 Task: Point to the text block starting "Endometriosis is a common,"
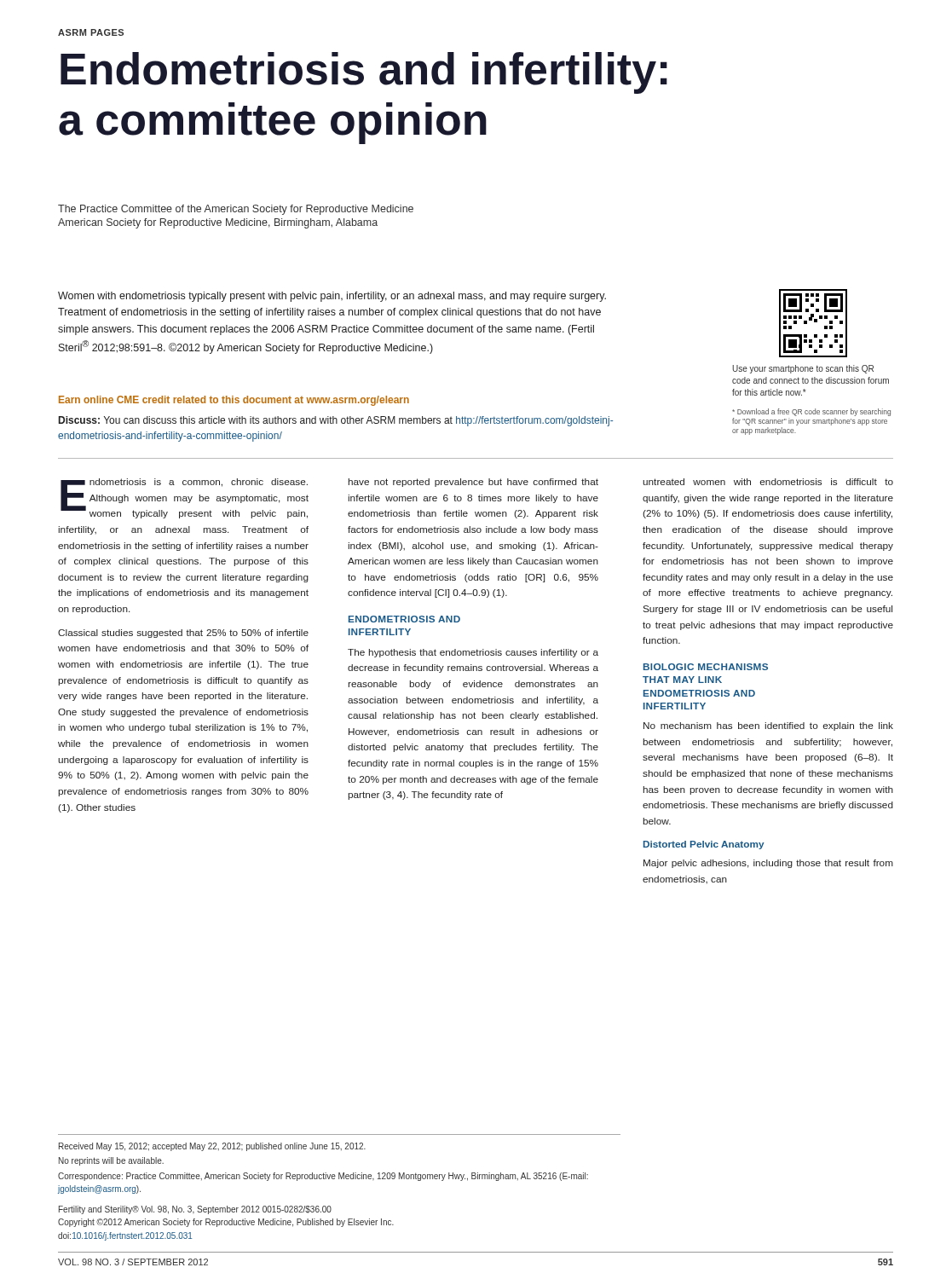[183, 645]
